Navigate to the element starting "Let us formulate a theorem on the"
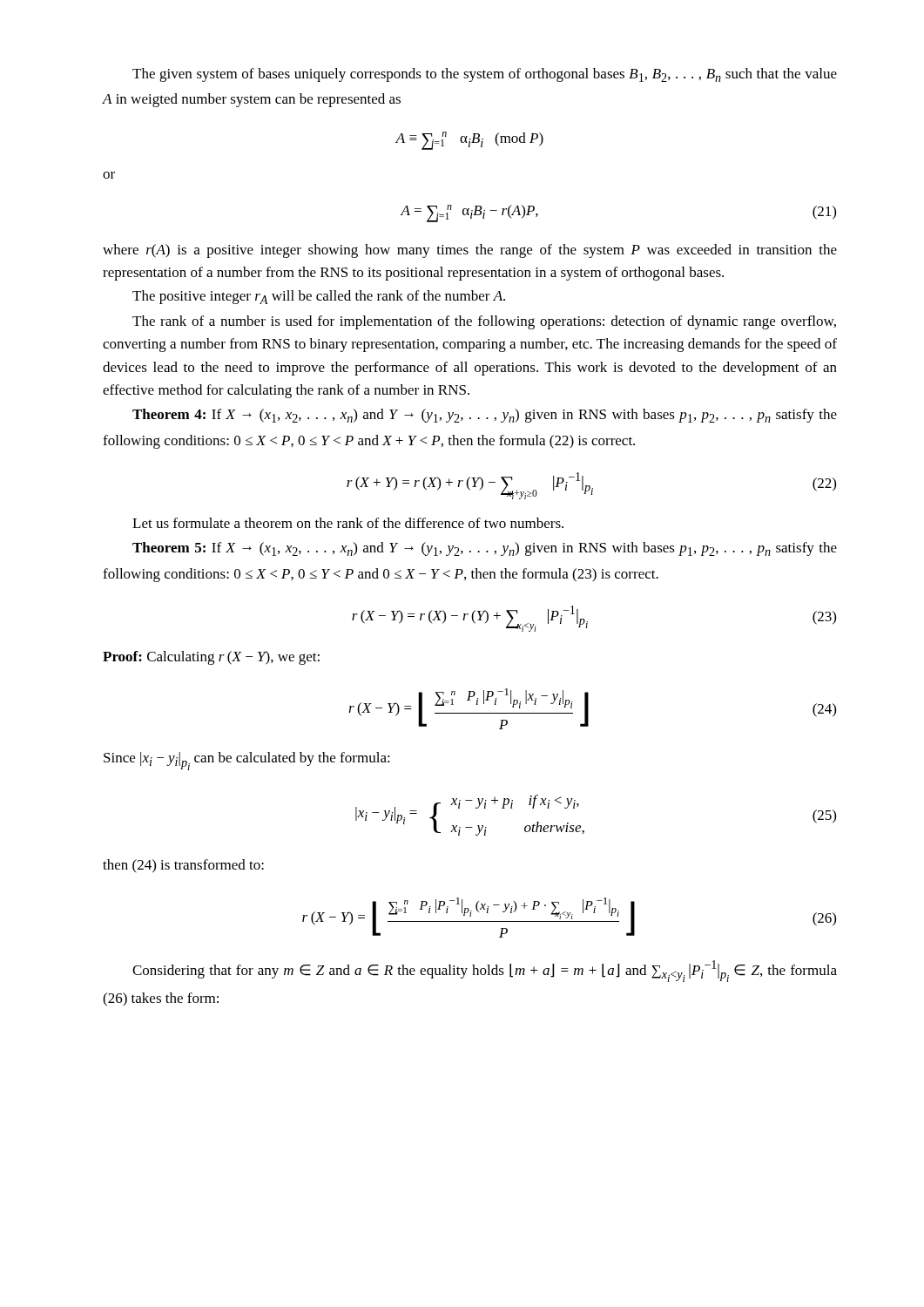 [x=348, y=523]
